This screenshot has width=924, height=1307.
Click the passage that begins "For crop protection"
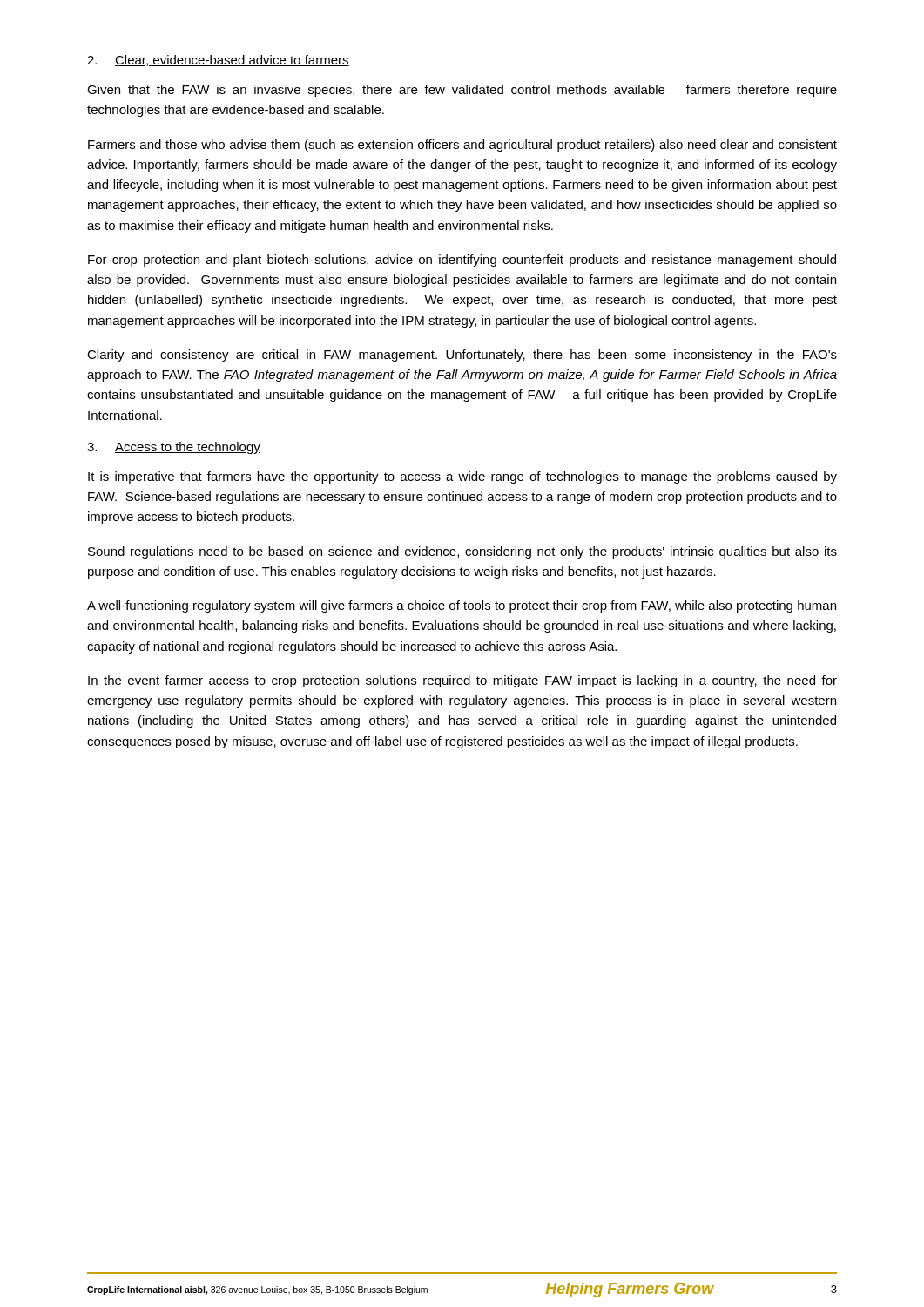coord(462,289)
